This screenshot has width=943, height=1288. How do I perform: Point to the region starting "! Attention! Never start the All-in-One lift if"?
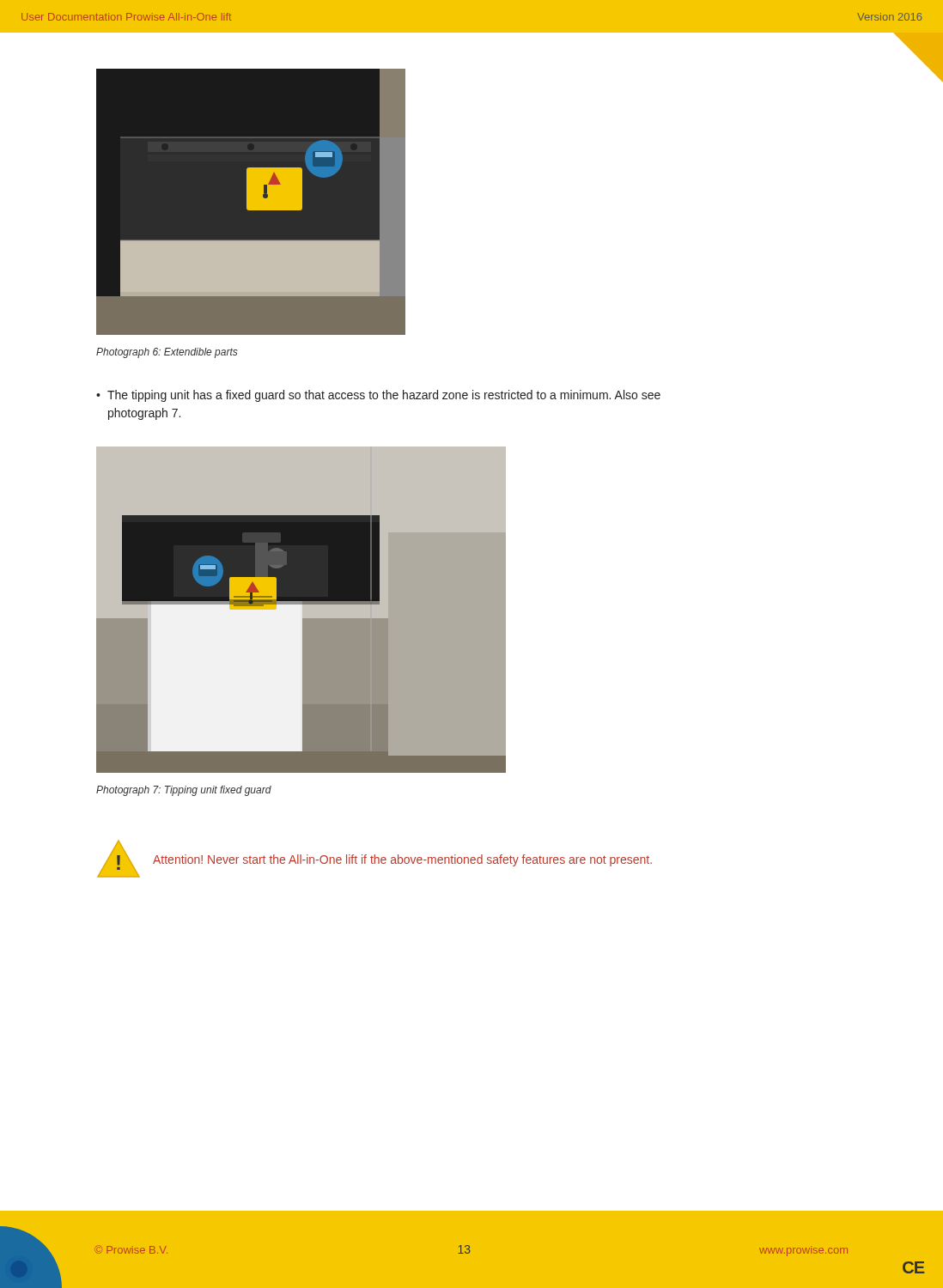pyautogui.click(x=375, y=860)
